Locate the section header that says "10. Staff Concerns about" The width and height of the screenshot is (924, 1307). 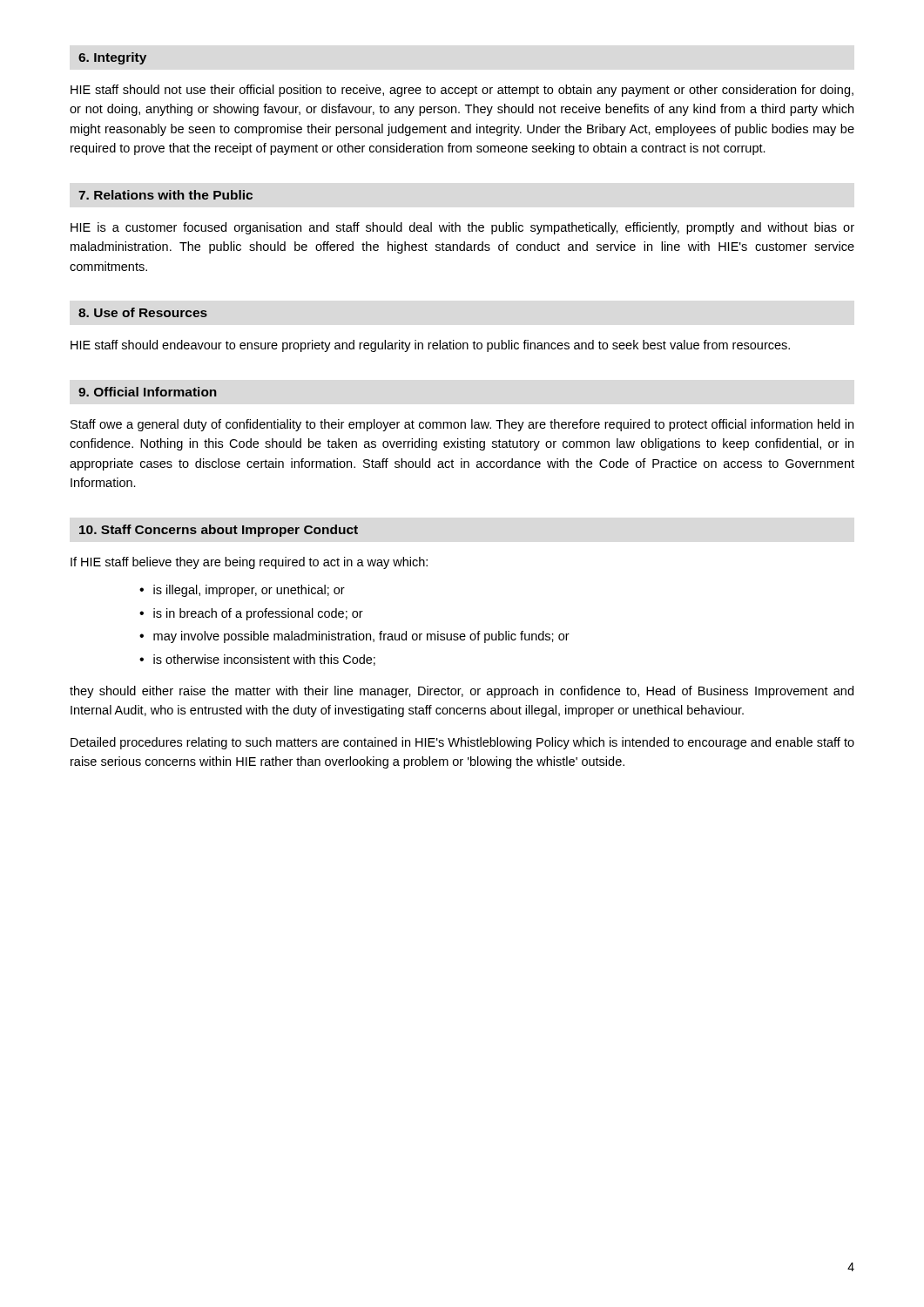(x=218, y=529)
